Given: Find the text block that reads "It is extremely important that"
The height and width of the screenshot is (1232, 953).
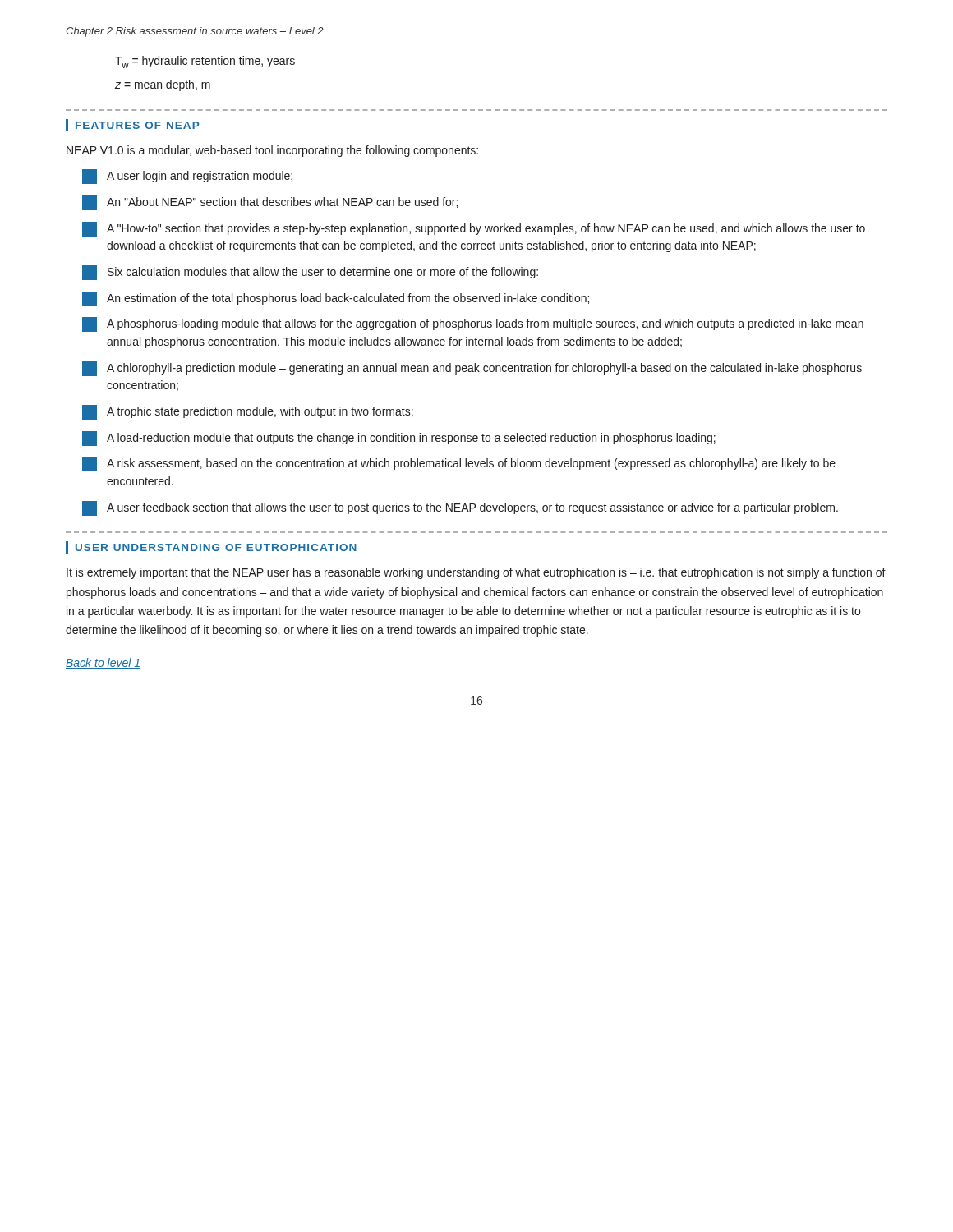Looking at the screenshot, I should coord(475,601).
